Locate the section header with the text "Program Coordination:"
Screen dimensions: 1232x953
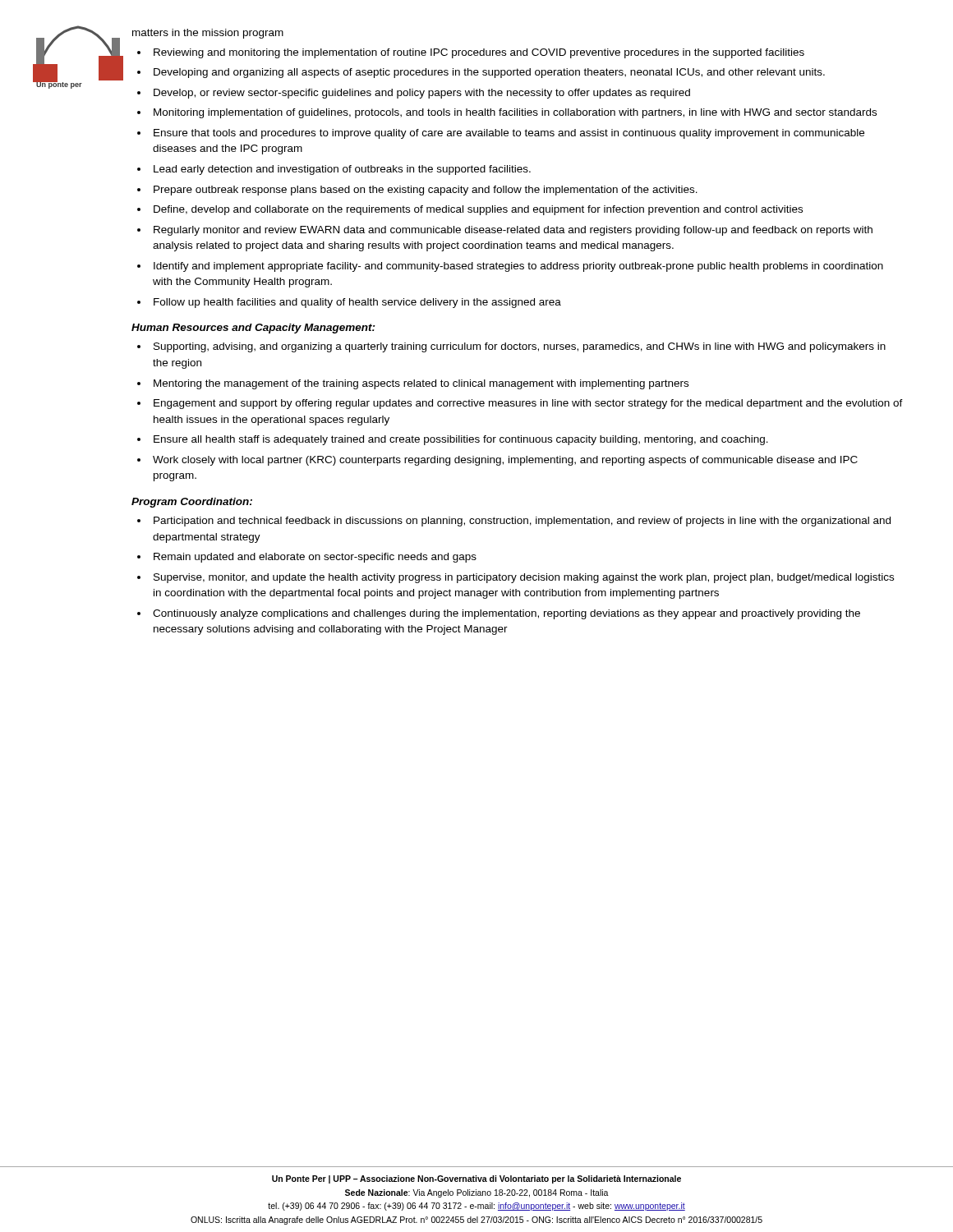(x=192, y=501)
